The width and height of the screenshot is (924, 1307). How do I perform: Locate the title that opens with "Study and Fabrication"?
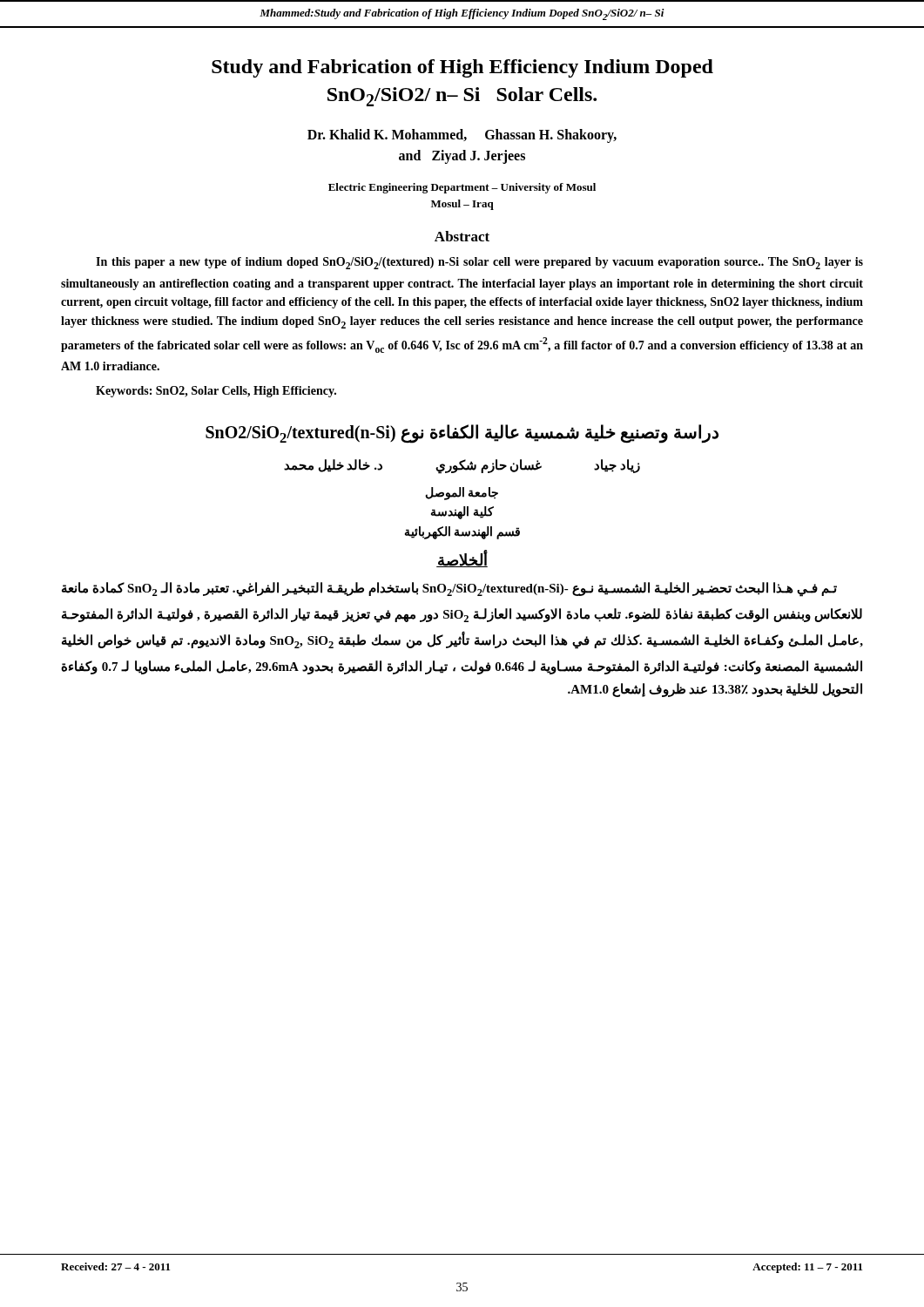pyautogui.click(x=462, y=82)
